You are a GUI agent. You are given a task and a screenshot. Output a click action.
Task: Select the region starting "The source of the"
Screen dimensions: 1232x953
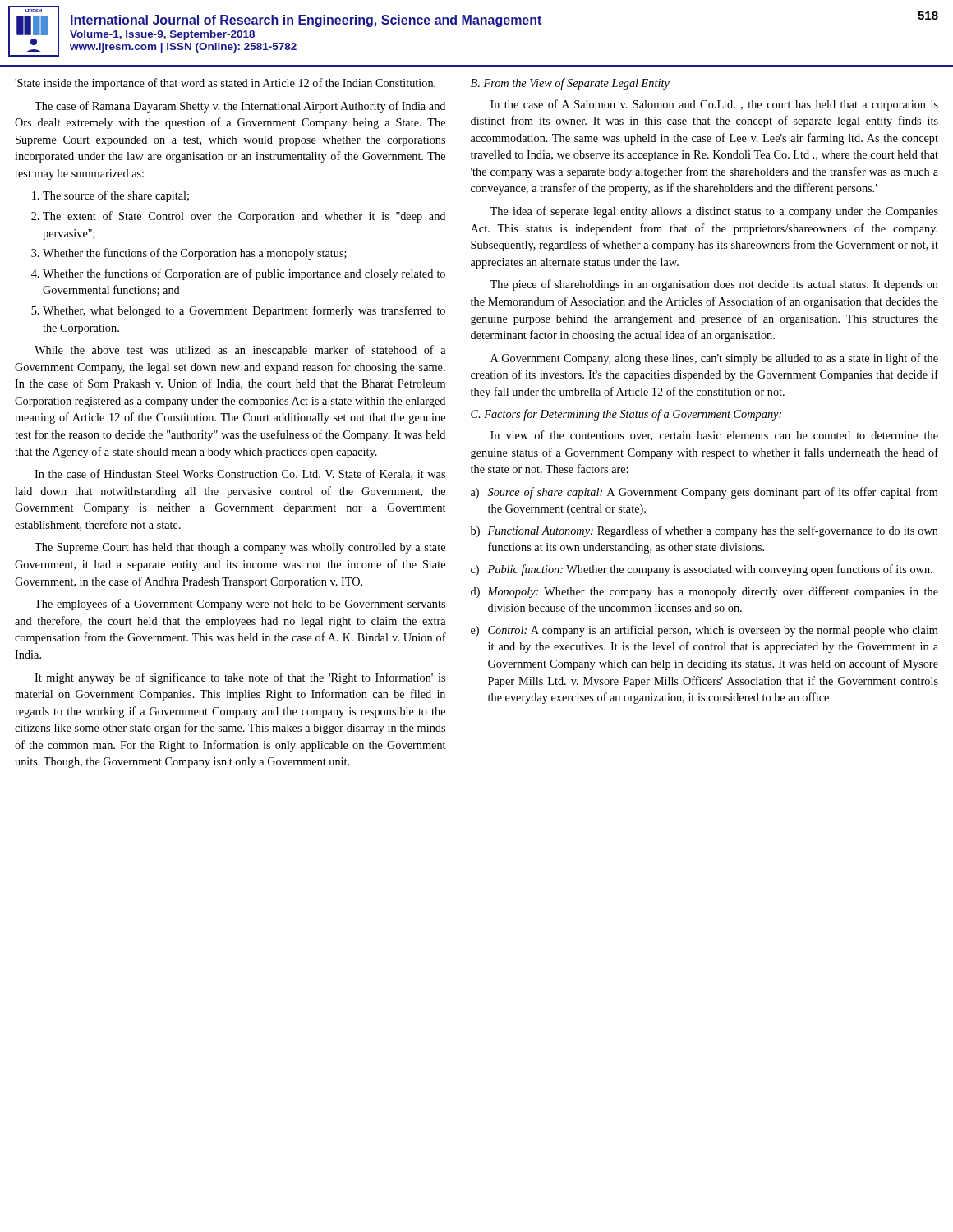coord(116,196)
